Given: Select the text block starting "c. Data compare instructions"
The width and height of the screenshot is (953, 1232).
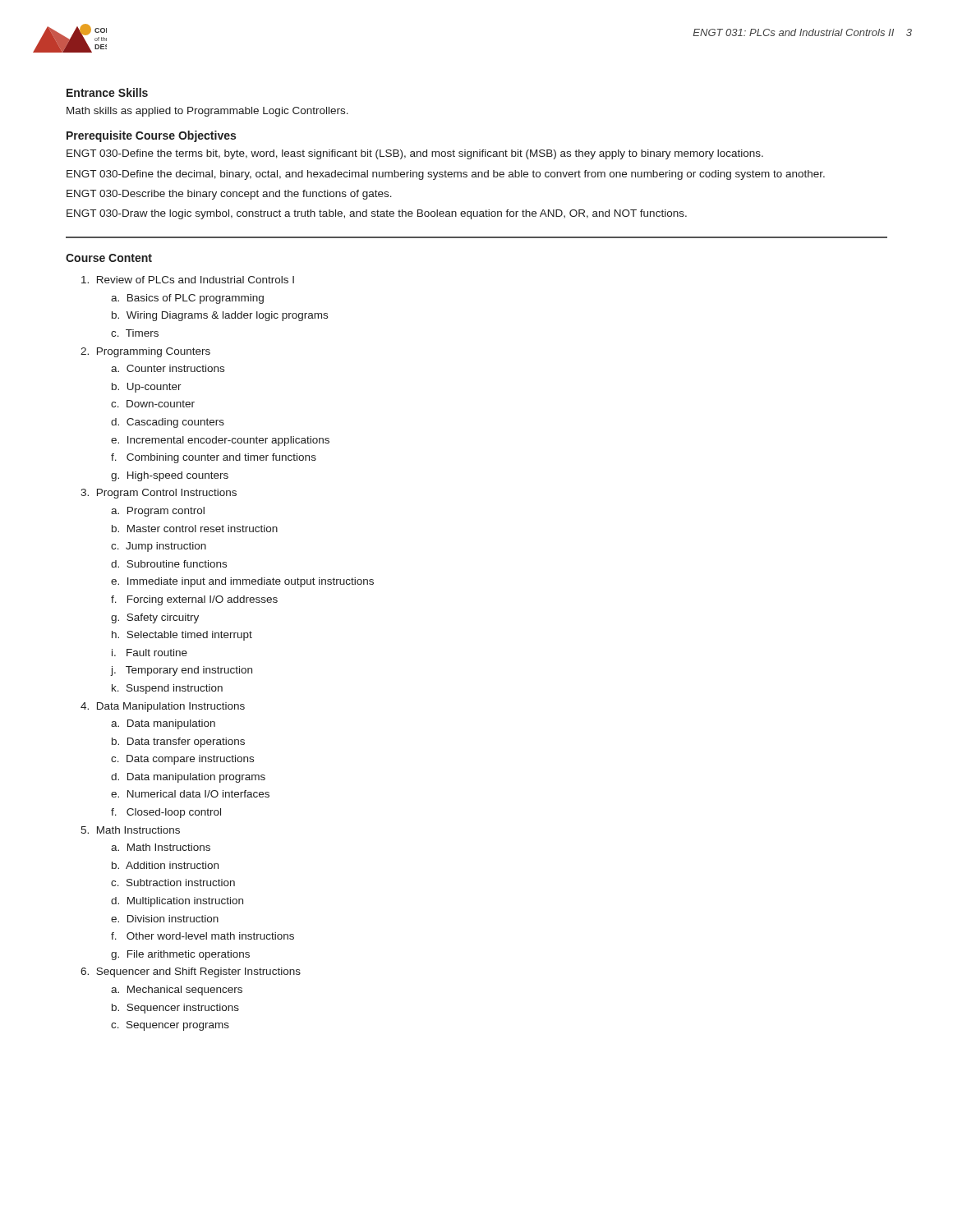Looking at the screenshot, I should 183,759.
